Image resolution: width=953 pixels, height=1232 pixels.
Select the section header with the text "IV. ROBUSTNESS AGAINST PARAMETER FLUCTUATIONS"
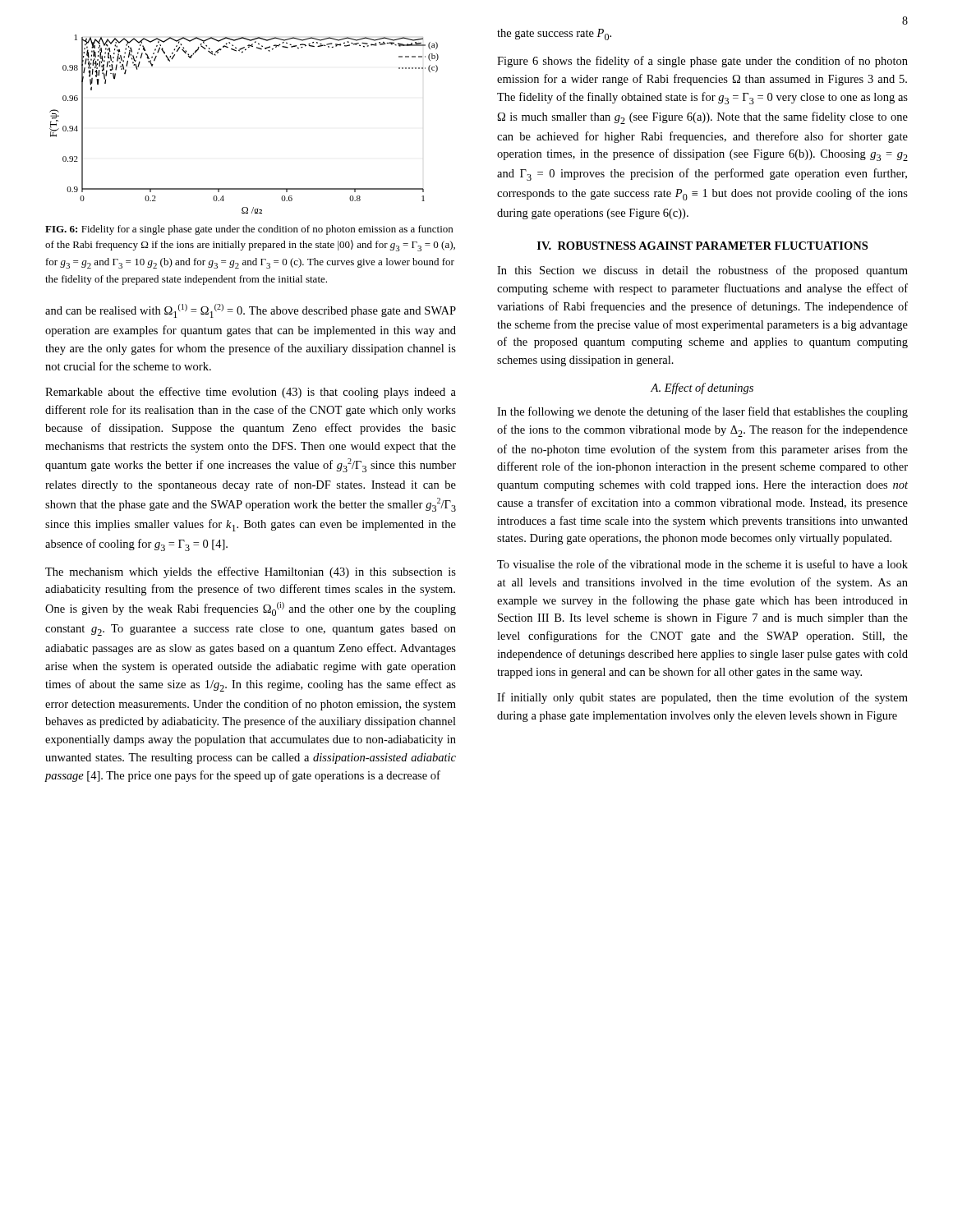(x=702, y=246)
